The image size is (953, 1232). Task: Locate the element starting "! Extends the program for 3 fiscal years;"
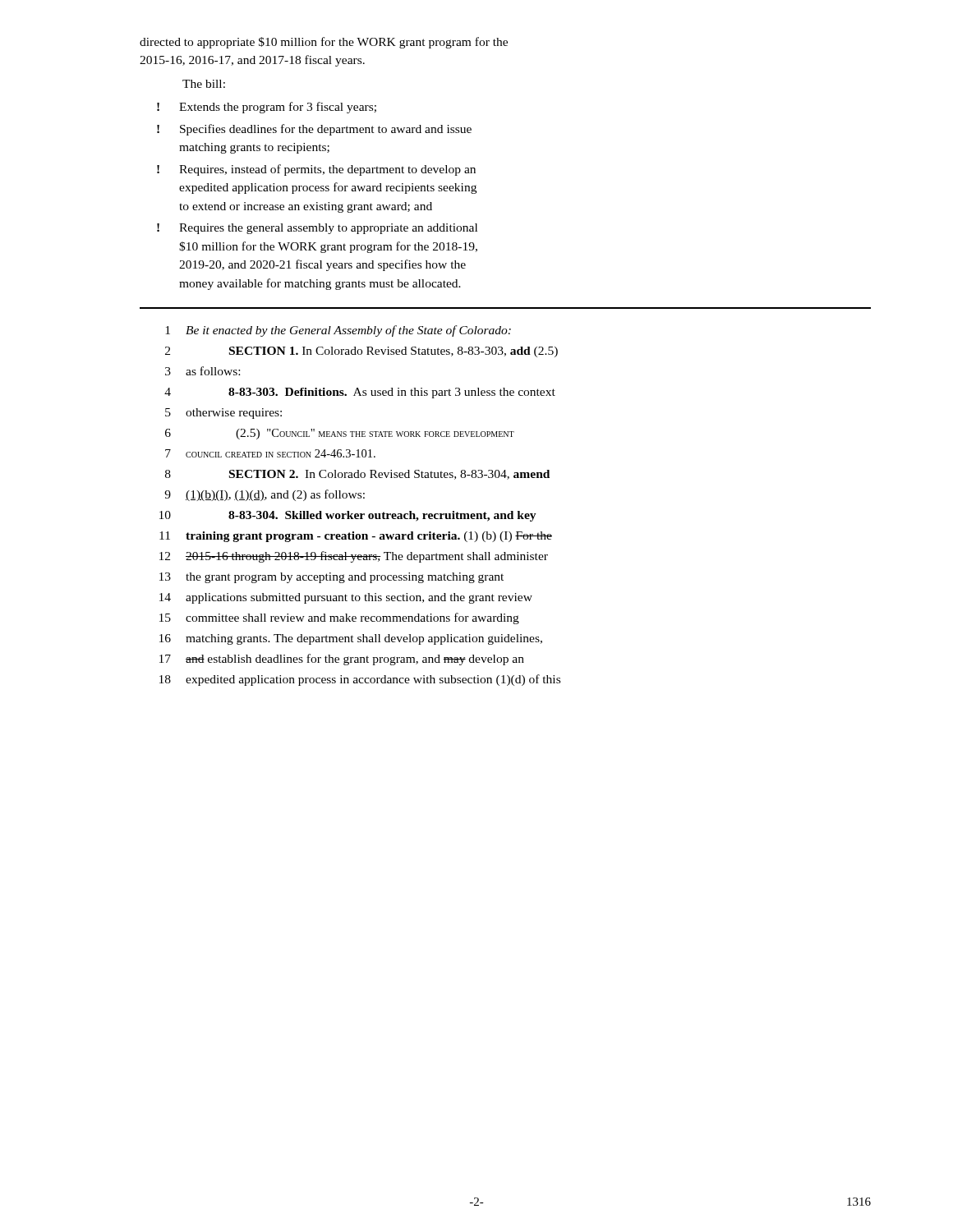(x=267, y=108)
